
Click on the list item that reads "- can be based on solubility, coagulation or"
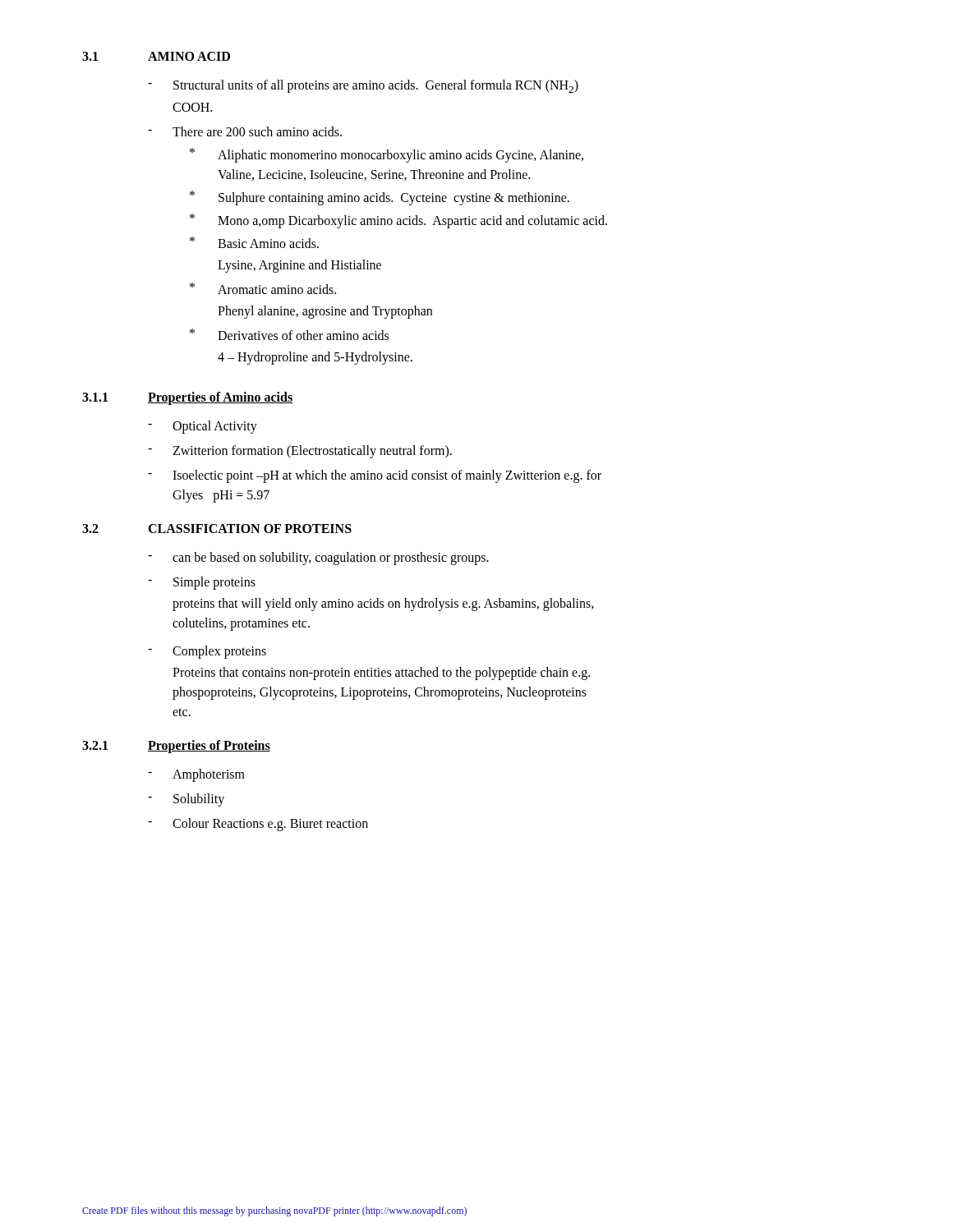click(x=319, y=558)
